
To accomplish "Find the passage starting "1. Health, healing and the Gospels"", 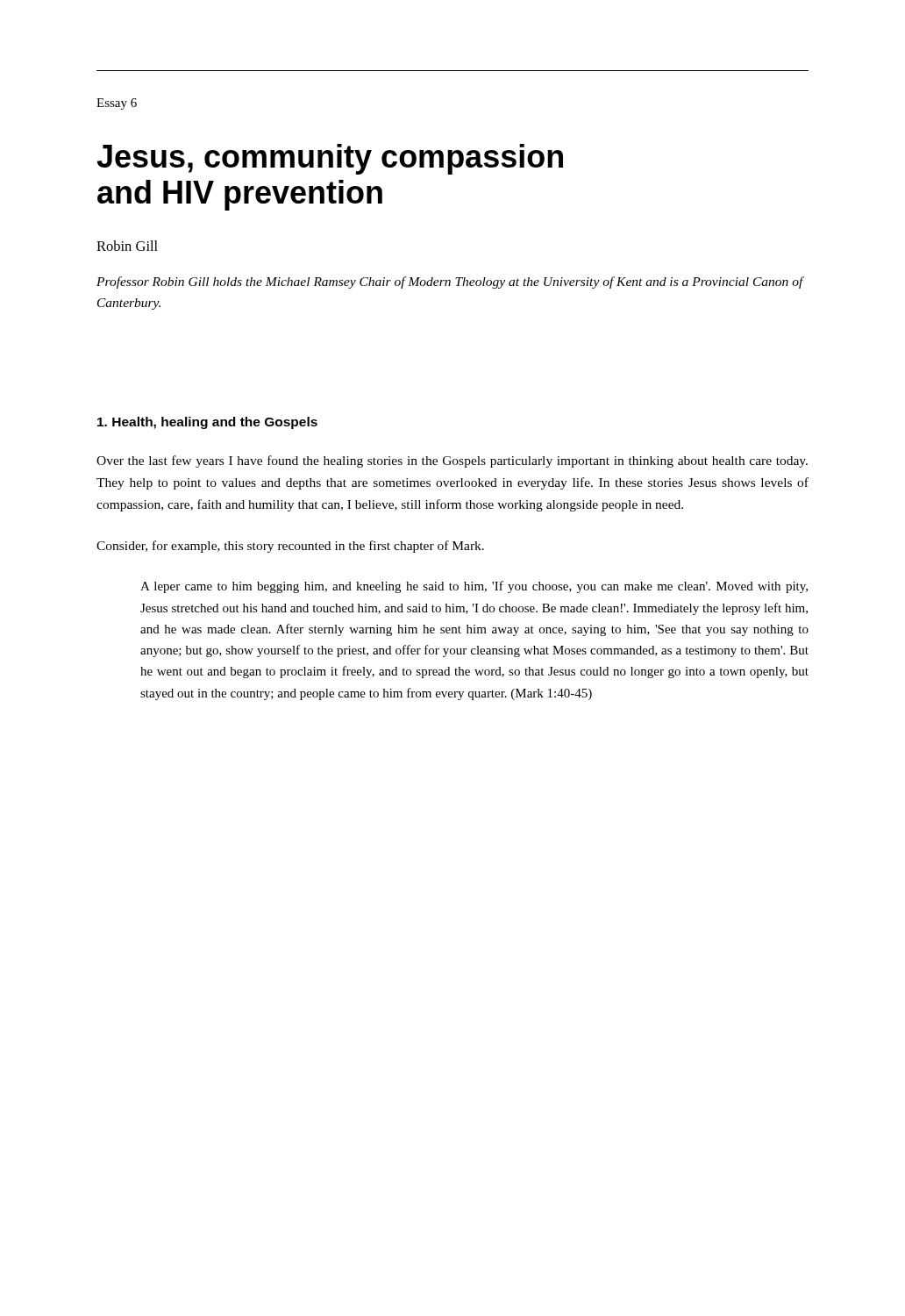I will [207, 421].
